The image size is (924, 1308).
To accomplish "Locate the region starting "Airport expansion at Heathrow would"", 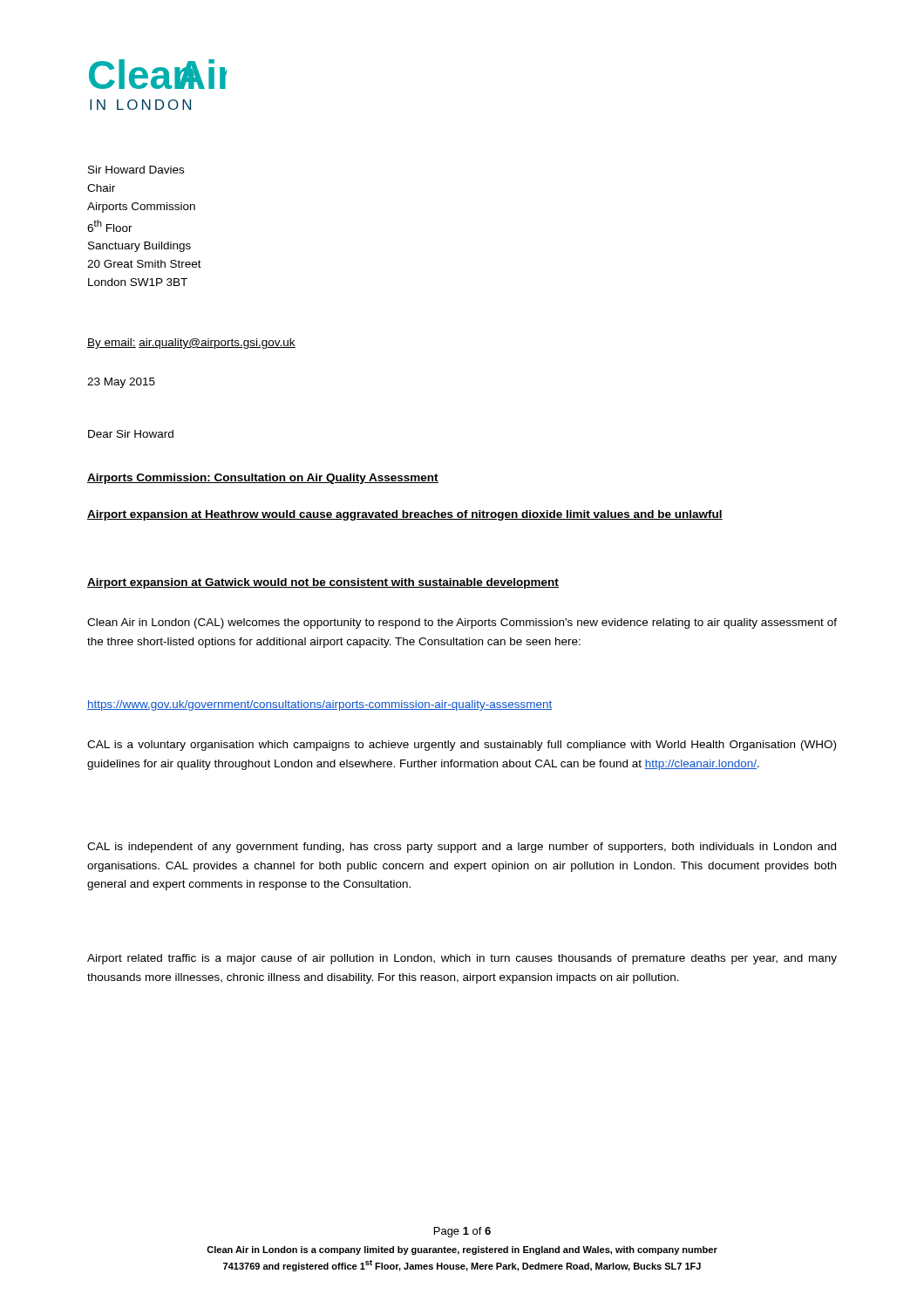I will [x=405, y=514].
